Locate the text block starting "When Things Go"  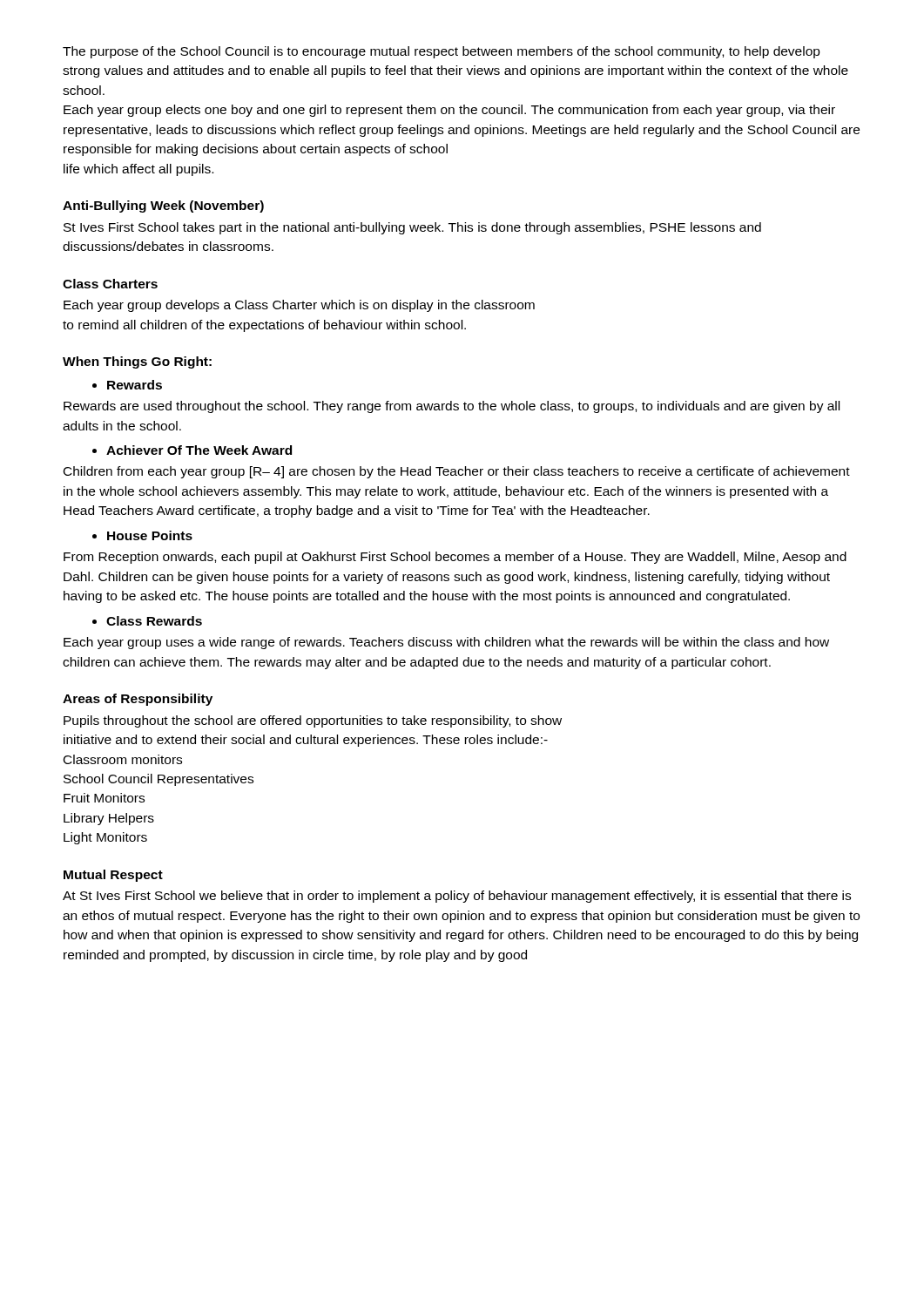(x=138, y=361)
